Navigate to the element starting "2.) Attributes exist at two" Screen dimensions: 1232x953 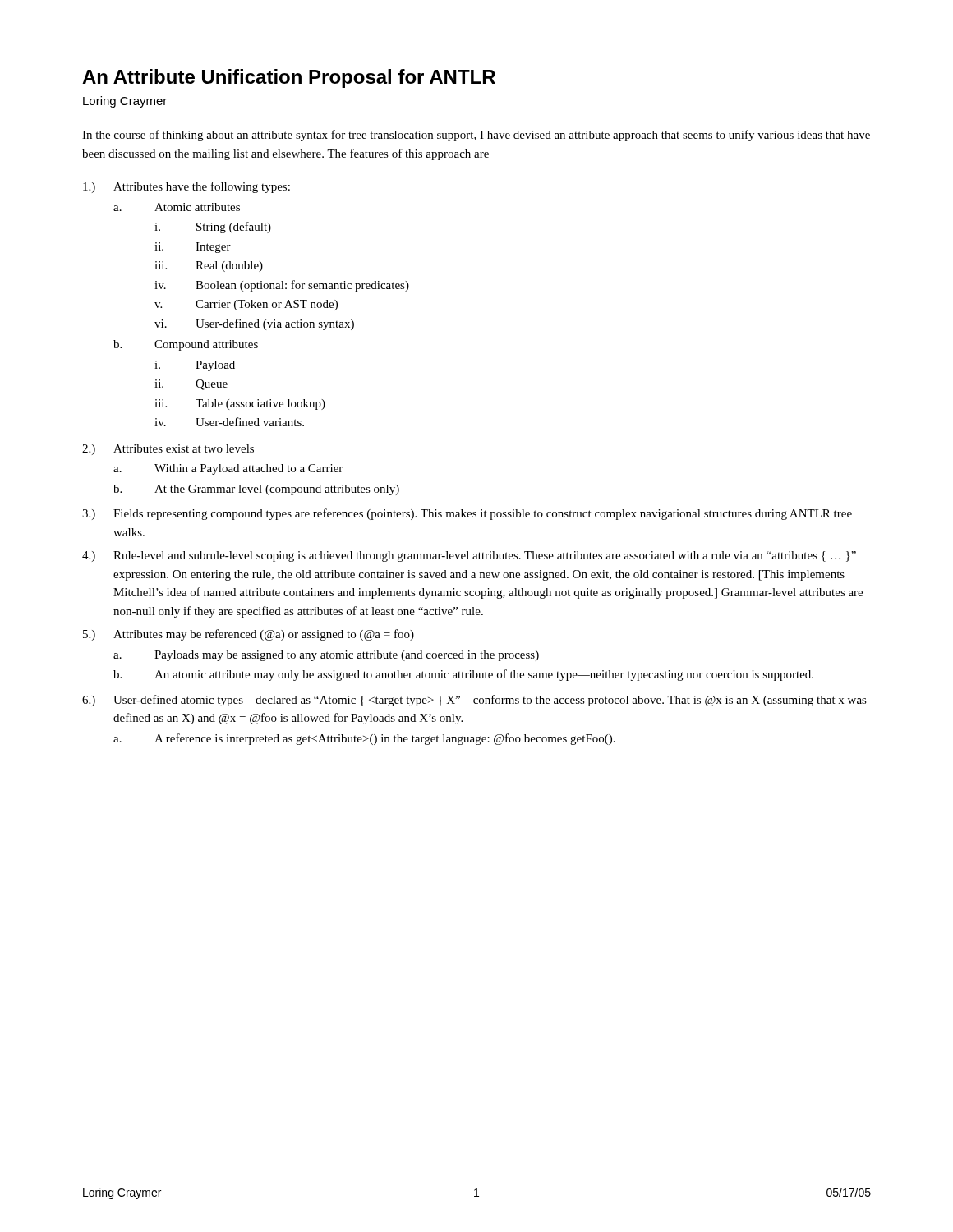168,450
